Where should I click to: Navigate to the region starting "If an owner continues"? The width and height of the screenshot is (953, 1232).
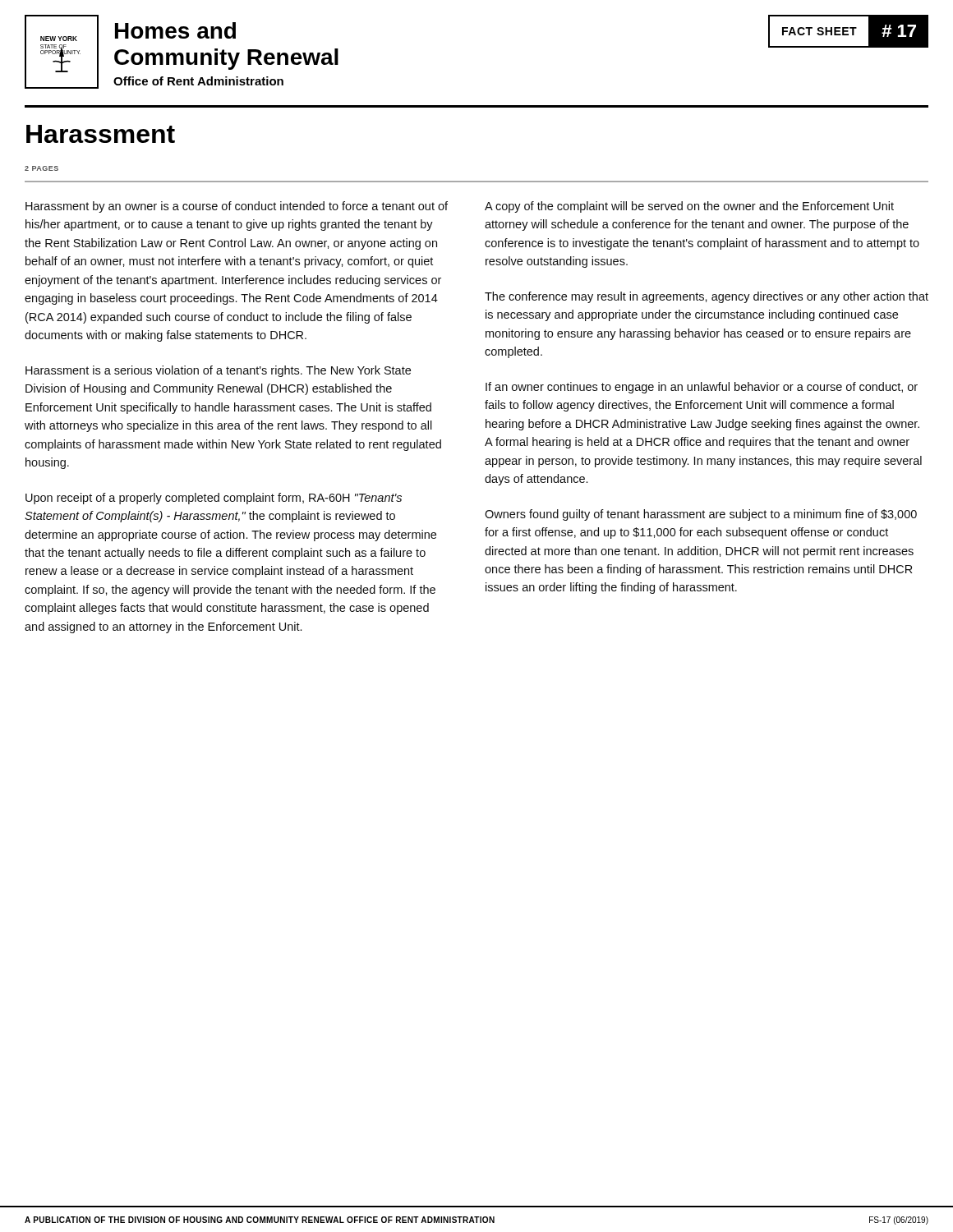tap(703, 433)
